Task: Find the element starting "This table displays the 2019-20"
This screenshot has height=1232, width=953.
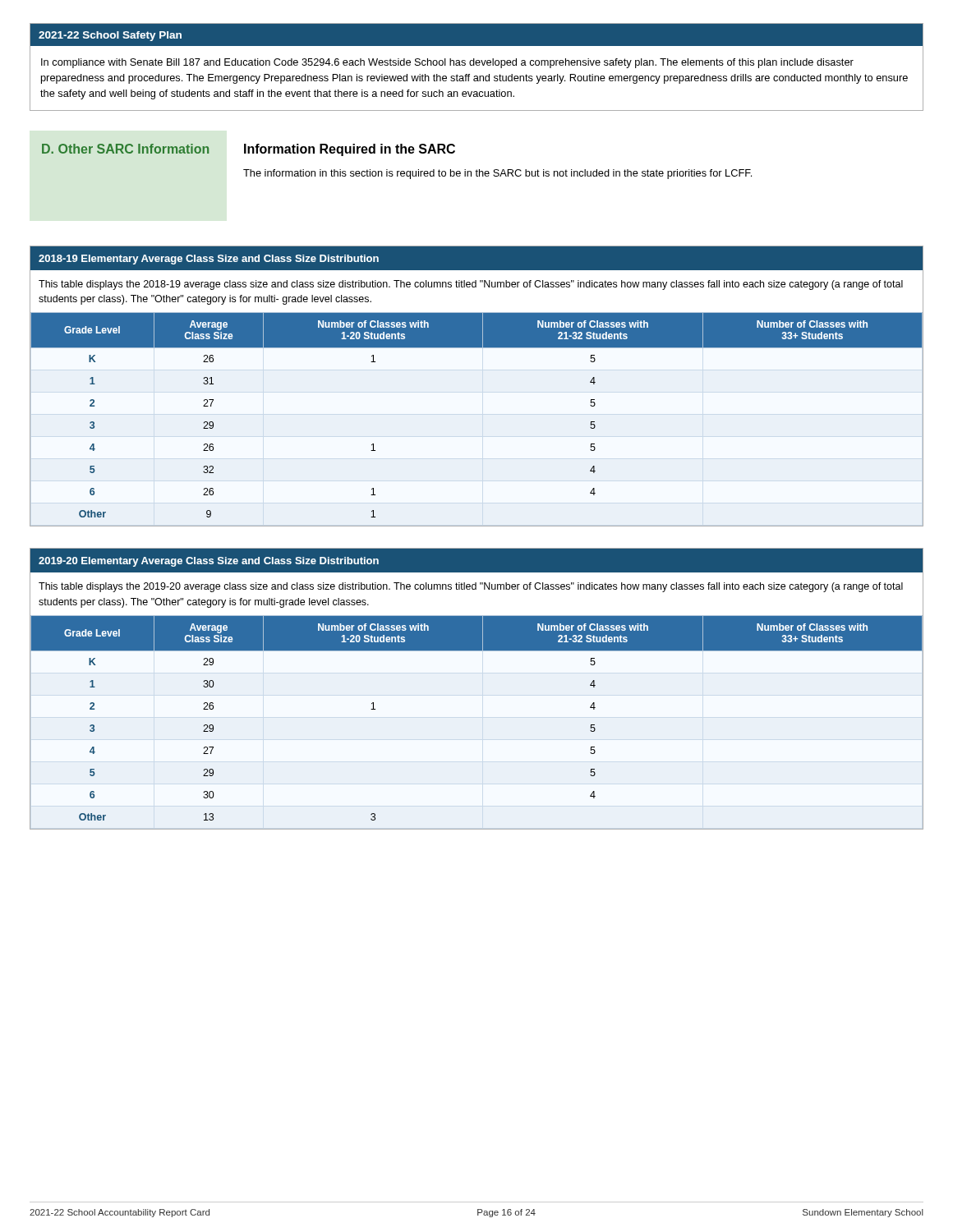Action: tap(471, 594)
